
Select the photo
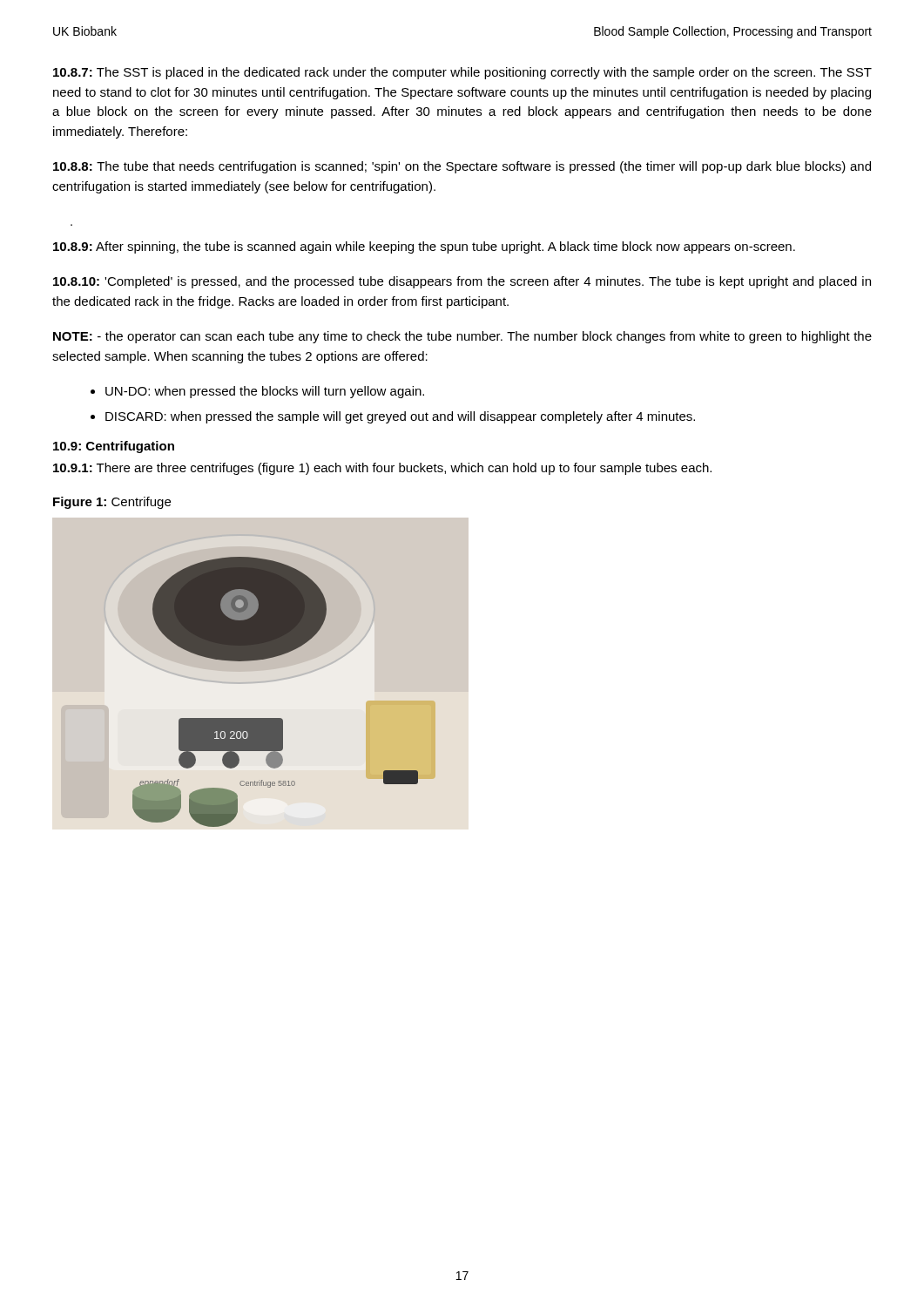(x=462, y=674)
